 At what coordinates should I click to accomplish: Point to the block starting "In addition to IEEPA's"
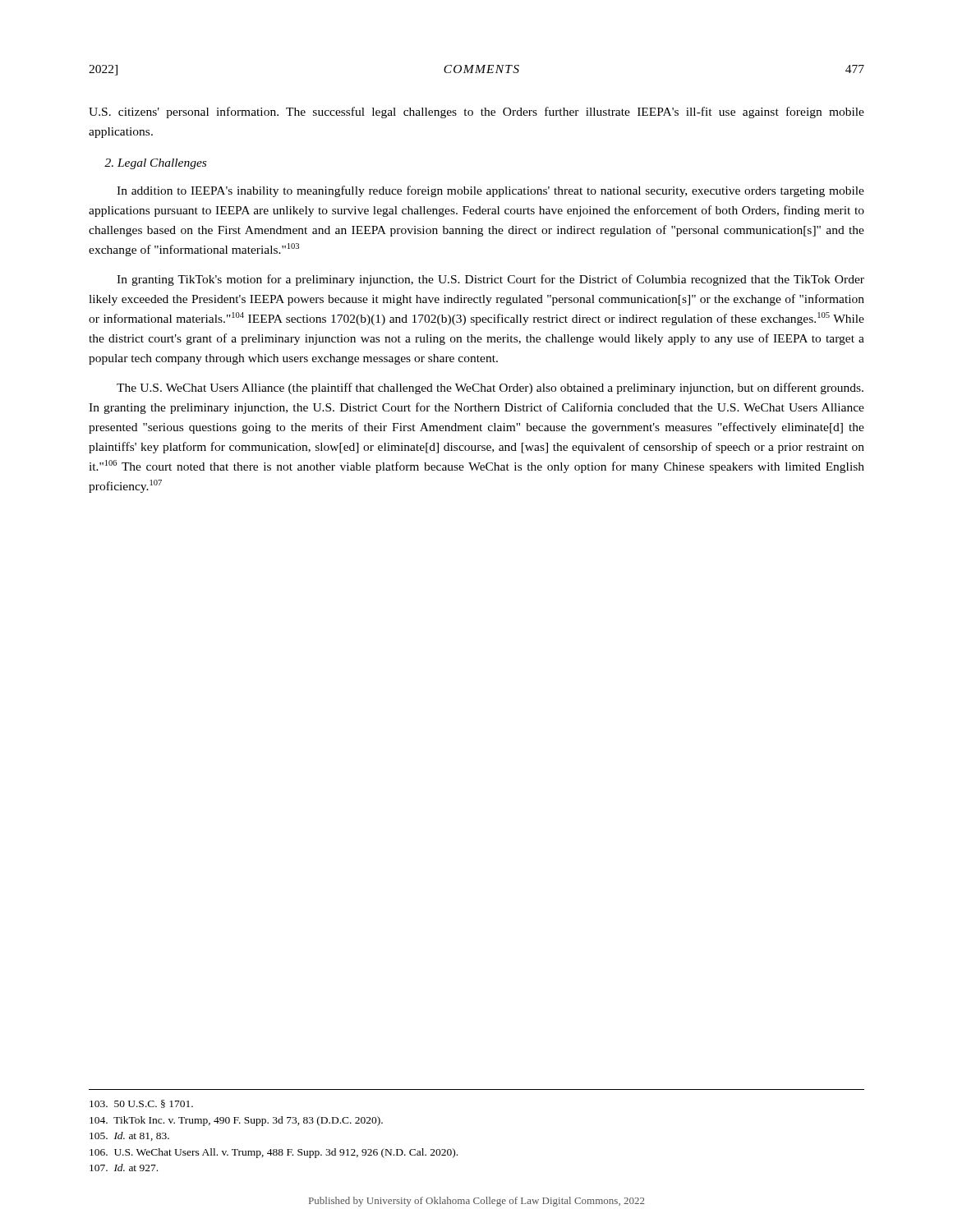point(476,220)
